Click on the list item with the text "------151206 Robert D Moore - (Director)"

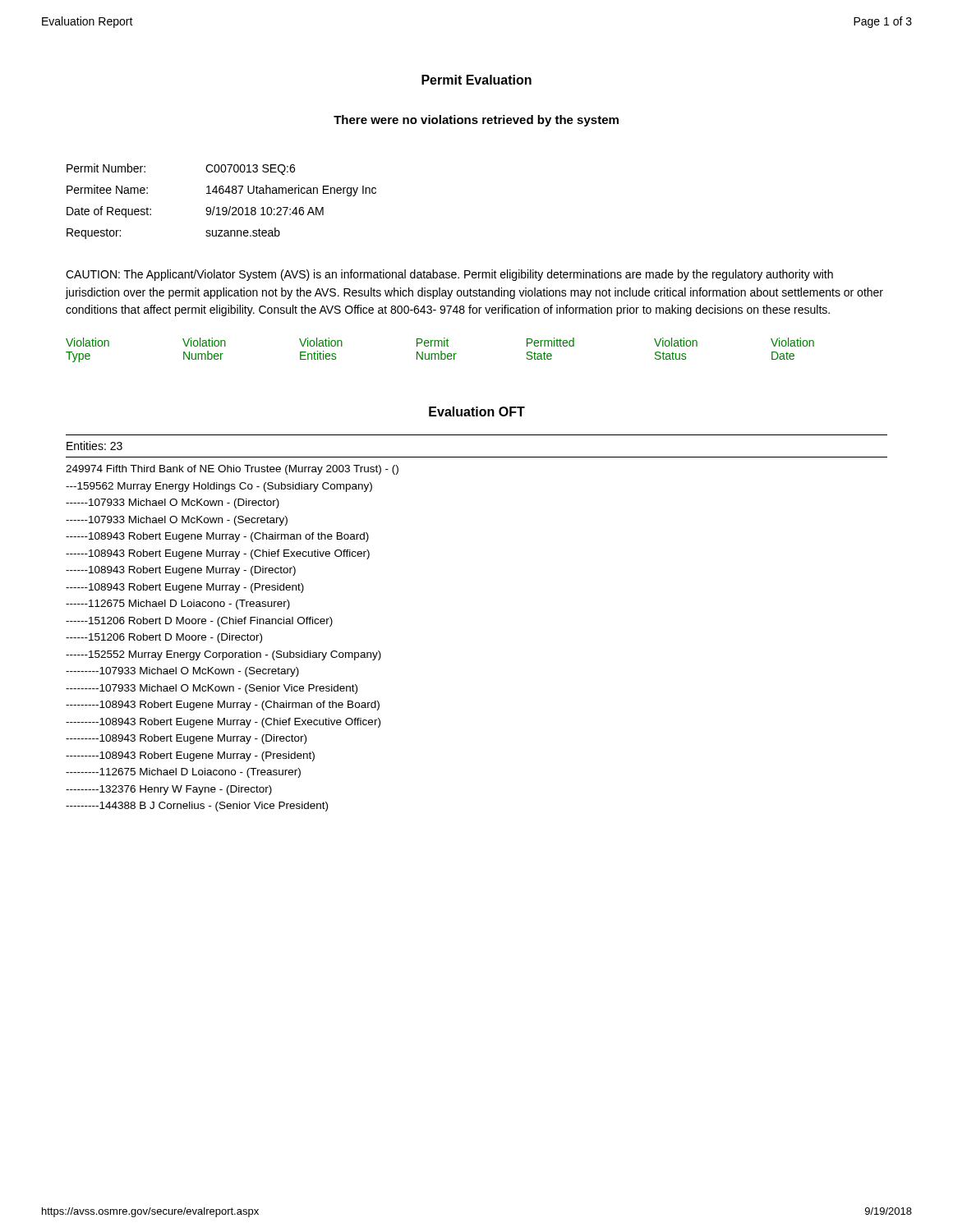pos(164,637)
